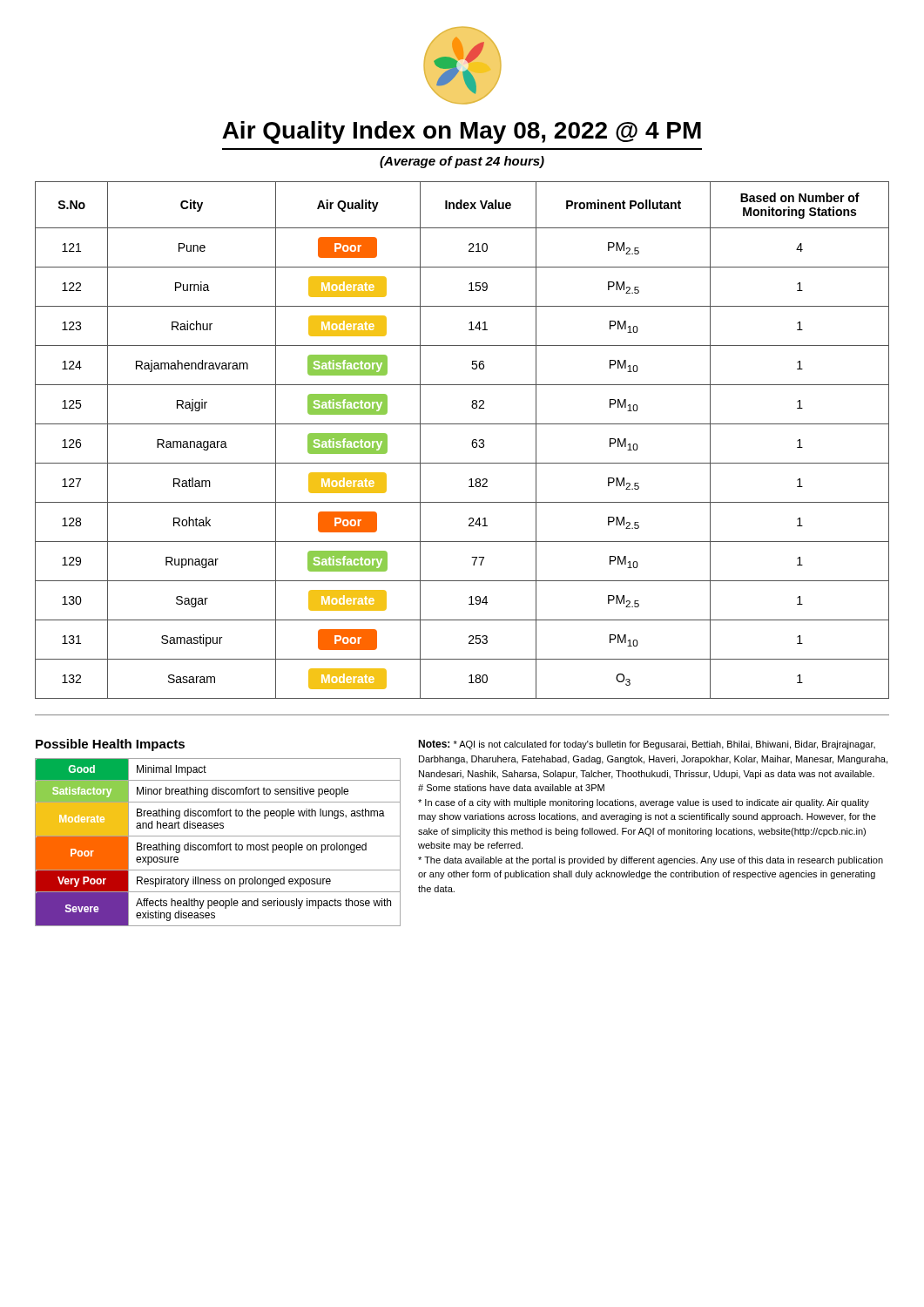Viewport: 924px width, 1307px height.
Task: Select the table that reads "PM 10"
Action: click(462, 440)
